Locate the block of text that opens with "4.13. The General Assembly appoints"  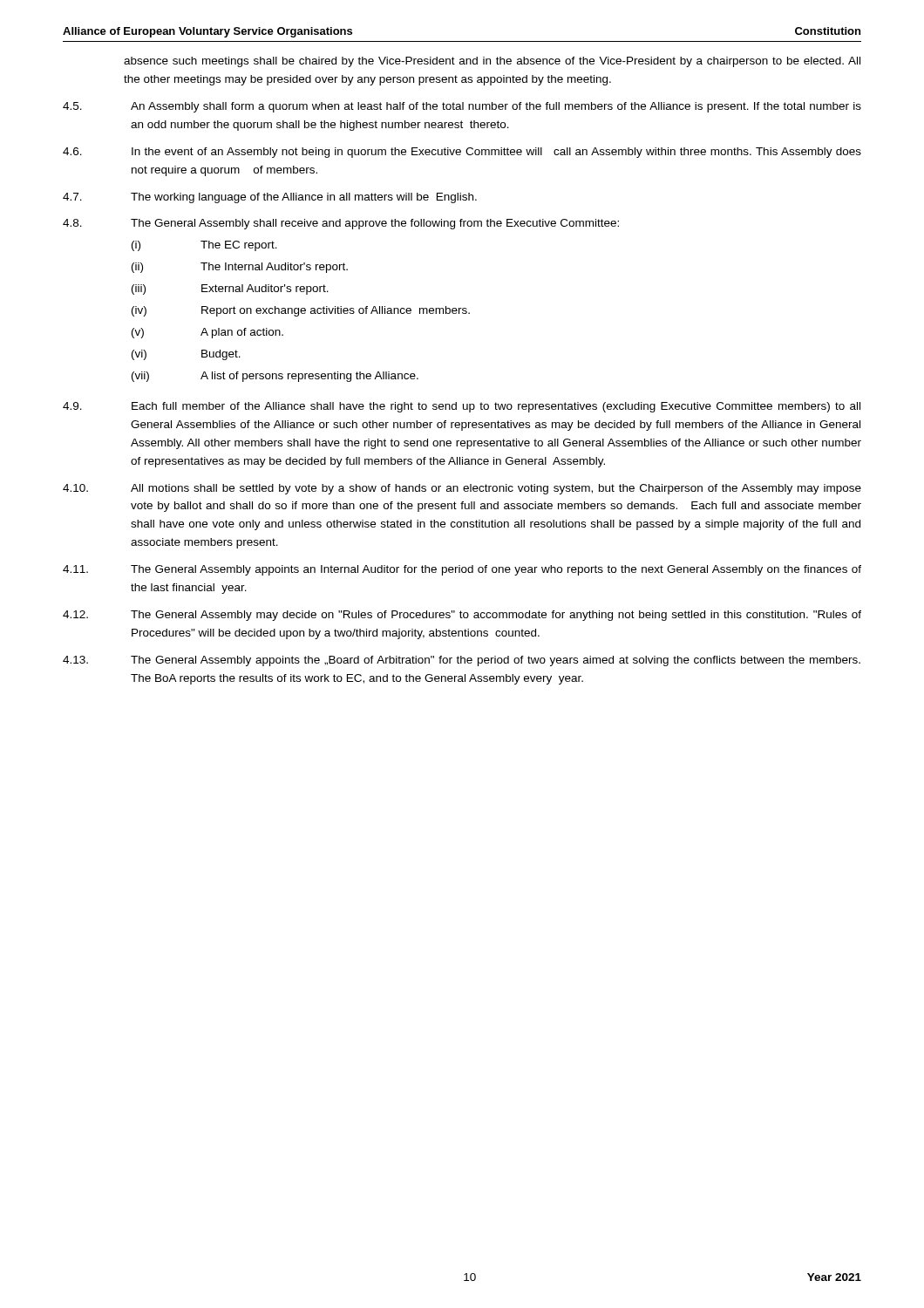462,669
